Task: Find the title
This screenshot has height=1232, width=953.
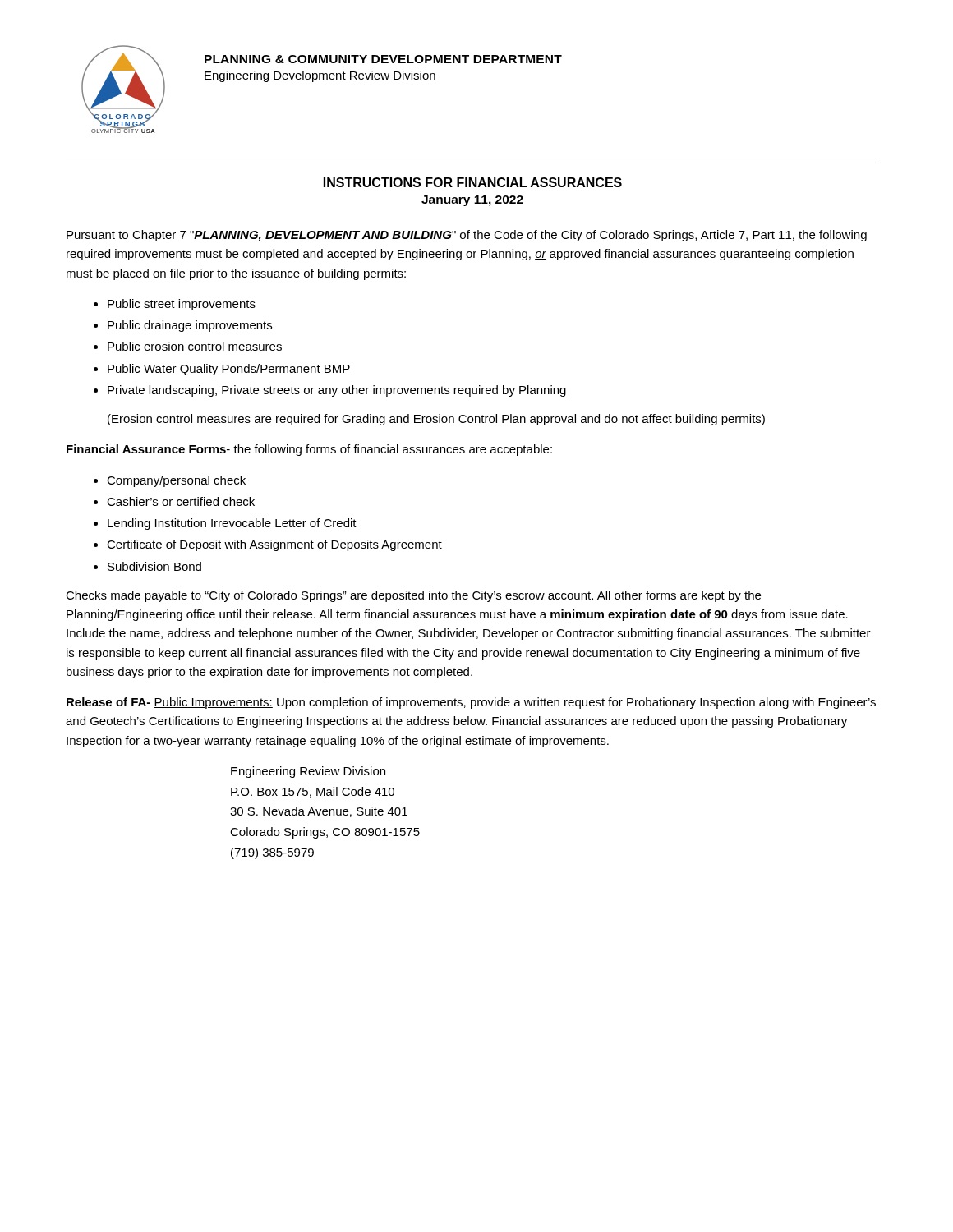Action: click(x=472, y=191)
